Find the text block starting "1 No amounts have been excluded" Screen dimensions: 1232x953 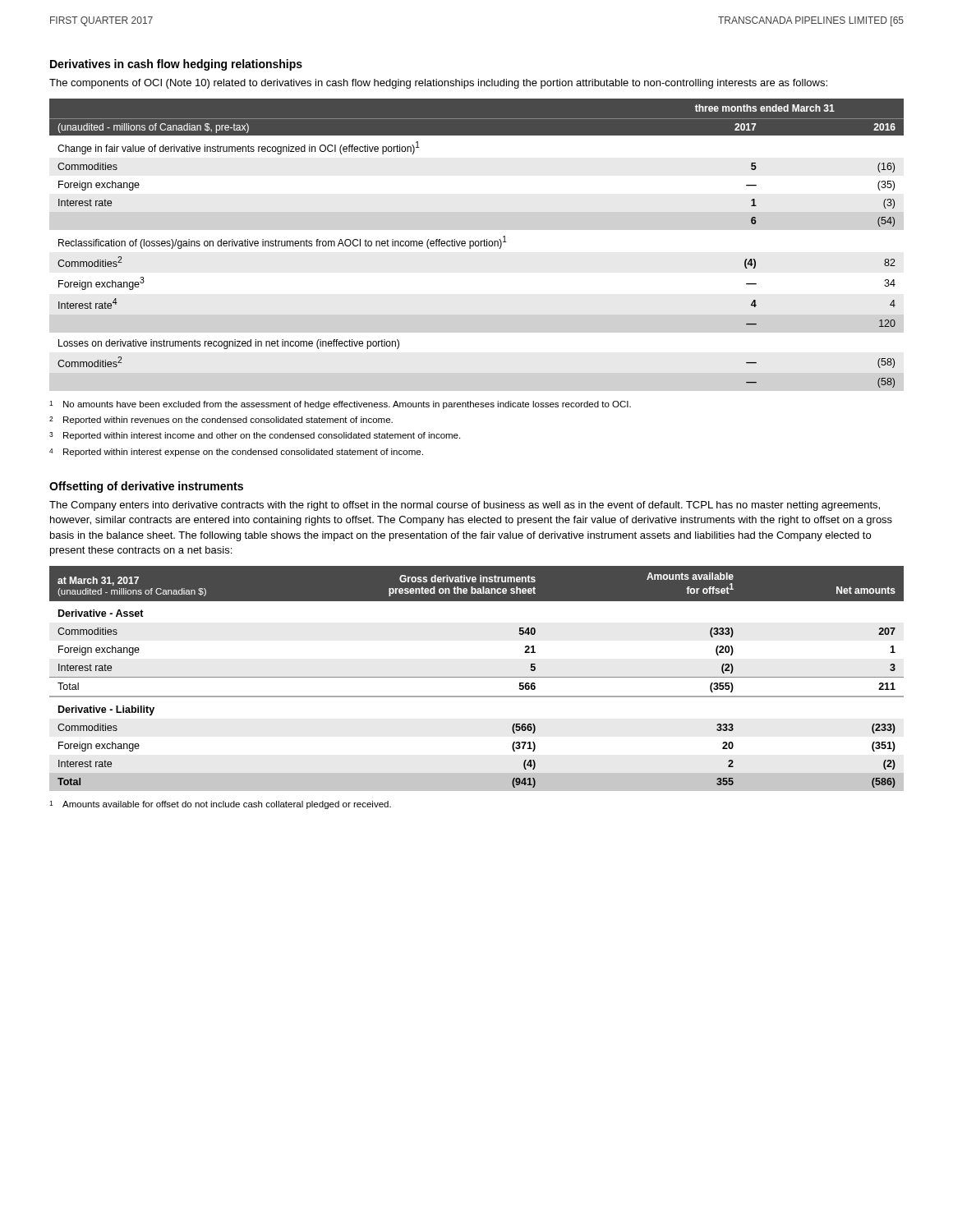(340, 405)
